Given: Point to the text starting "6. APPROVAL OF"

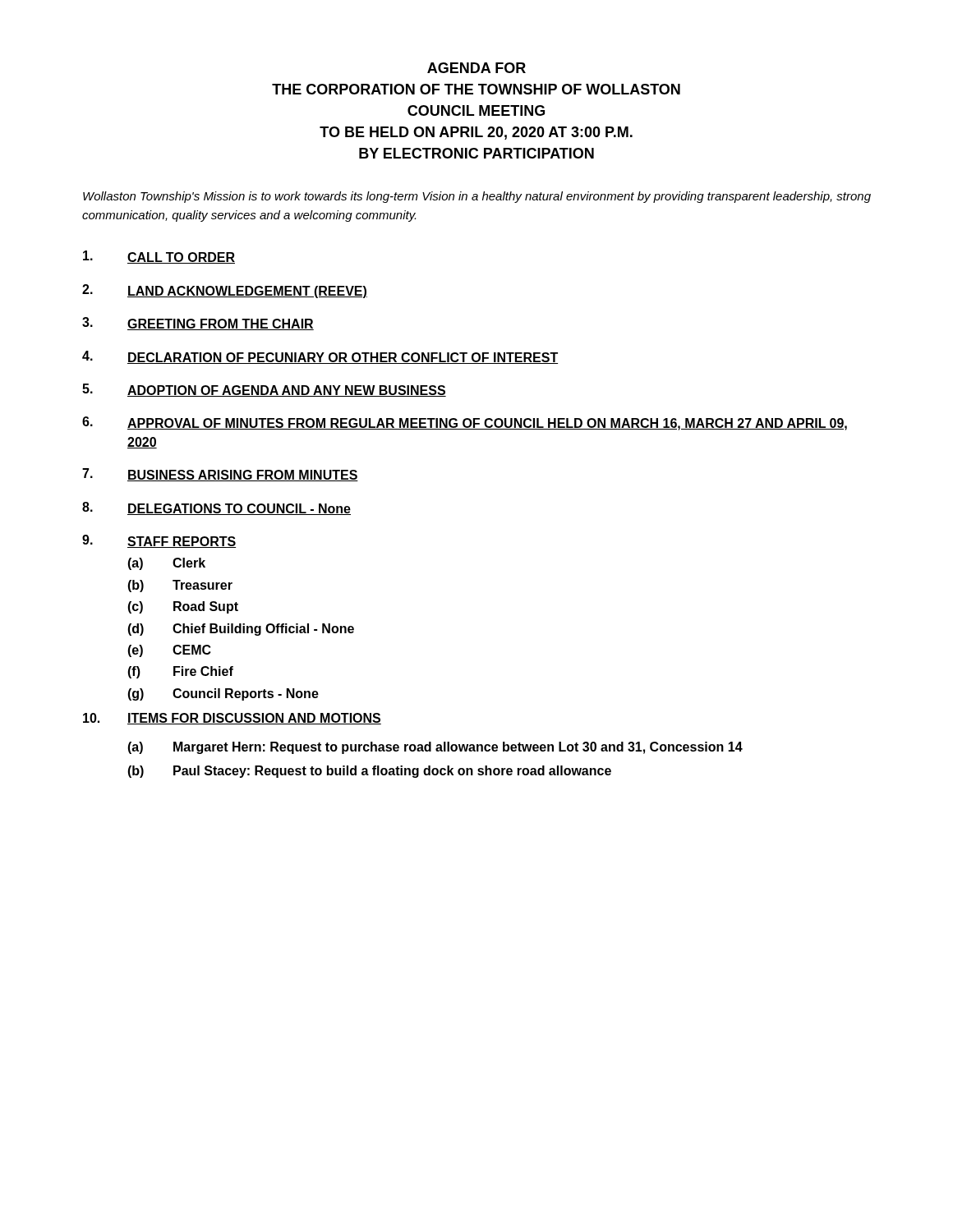Looking at the screenshot, I should coord(476,433).
